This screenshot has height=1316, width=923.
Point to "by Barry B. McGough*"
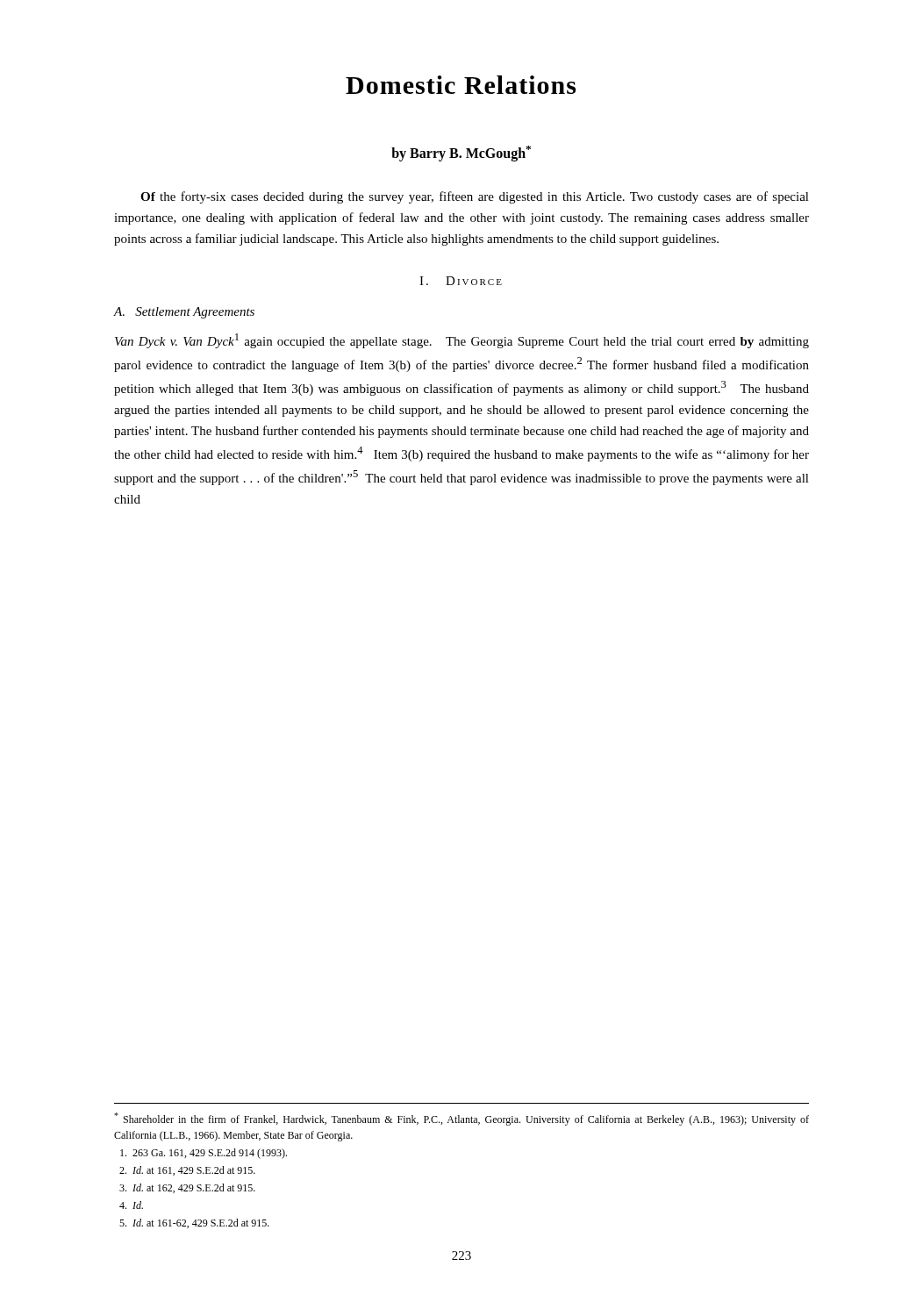[462, 151]
